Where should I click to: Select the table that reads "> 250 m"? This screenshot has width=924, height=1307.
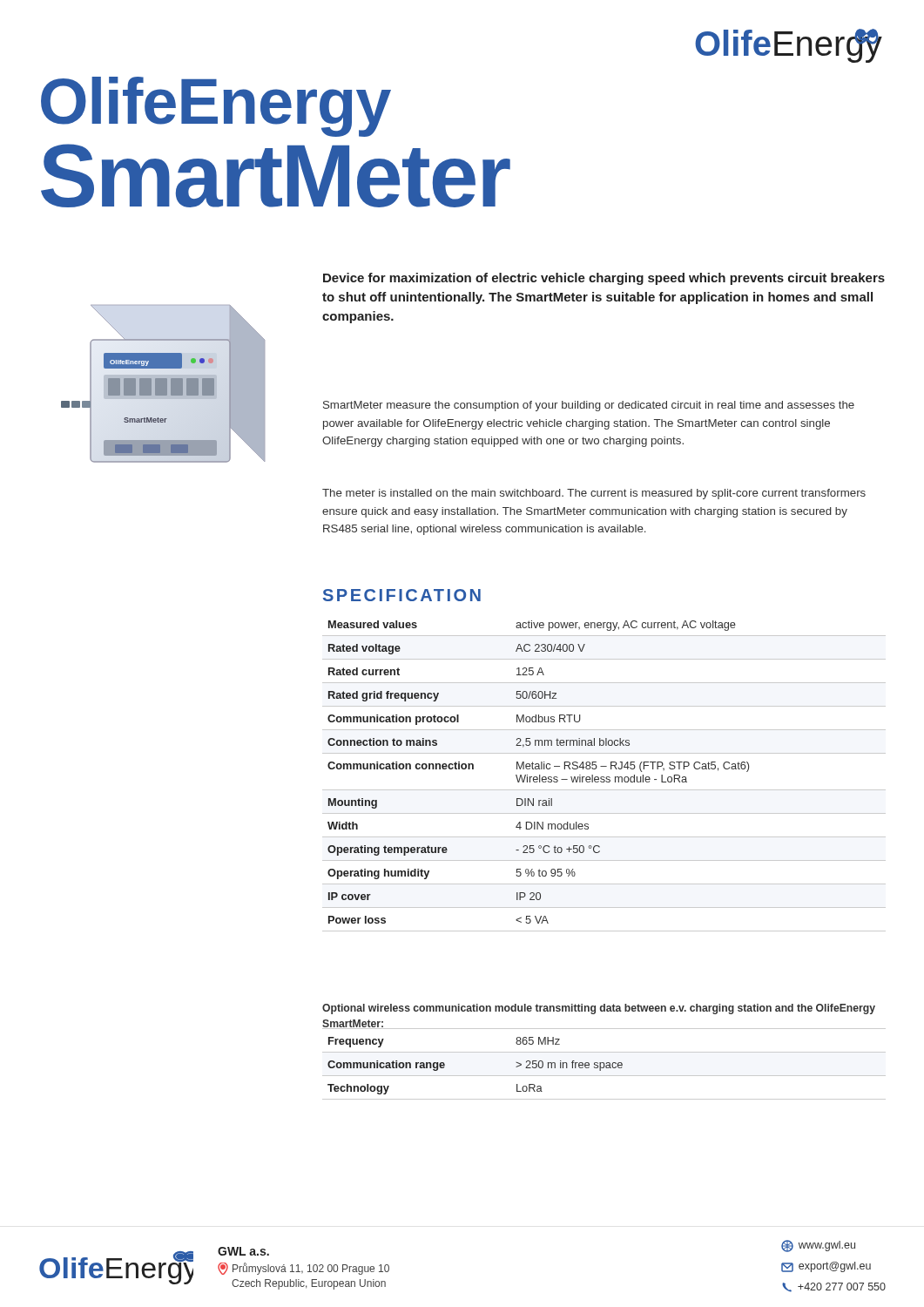tap(604, 1064)
